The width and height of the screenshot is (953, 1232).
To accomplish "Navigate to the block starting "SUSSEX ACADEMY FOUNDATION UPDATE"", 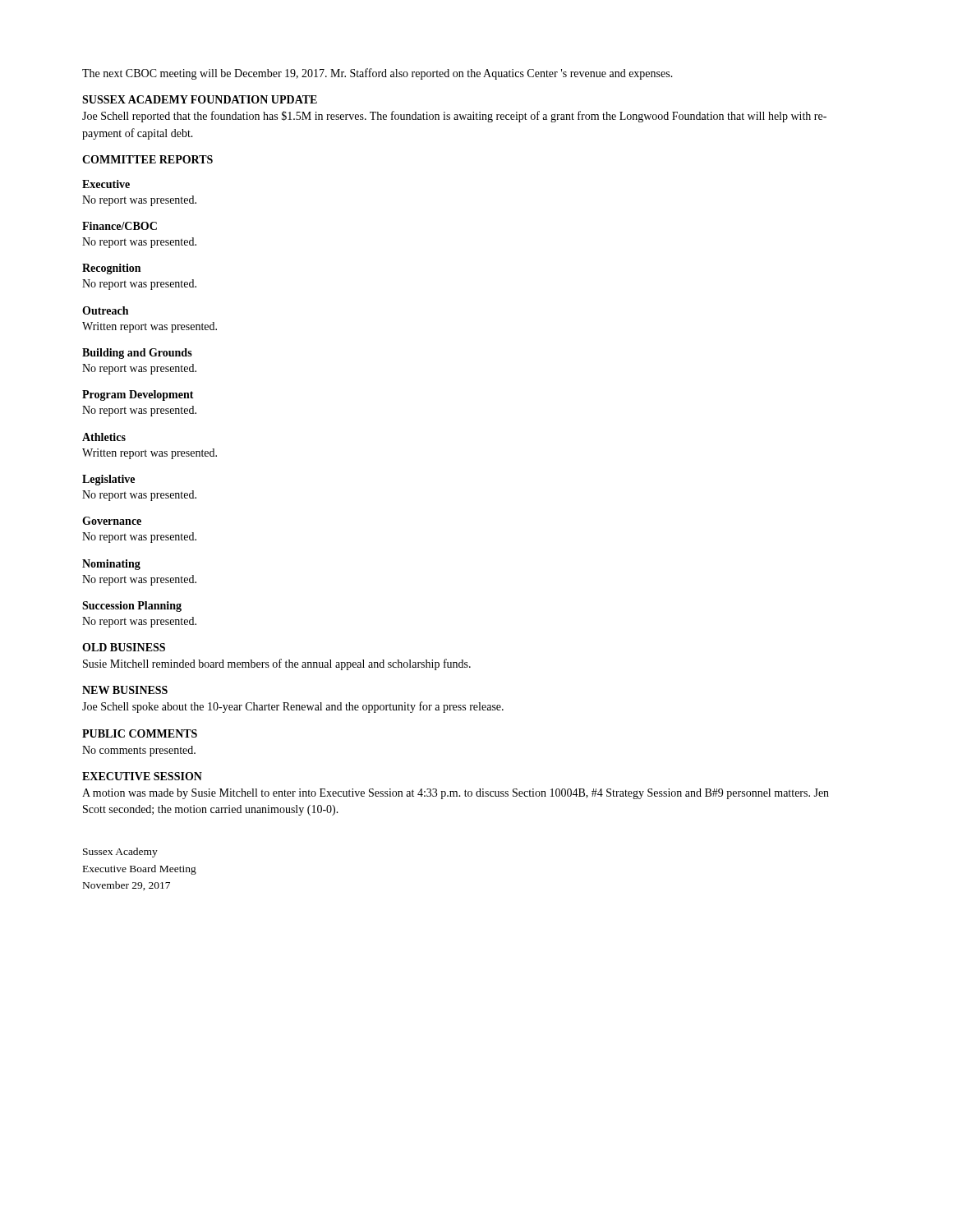I will tap(200, 100).
